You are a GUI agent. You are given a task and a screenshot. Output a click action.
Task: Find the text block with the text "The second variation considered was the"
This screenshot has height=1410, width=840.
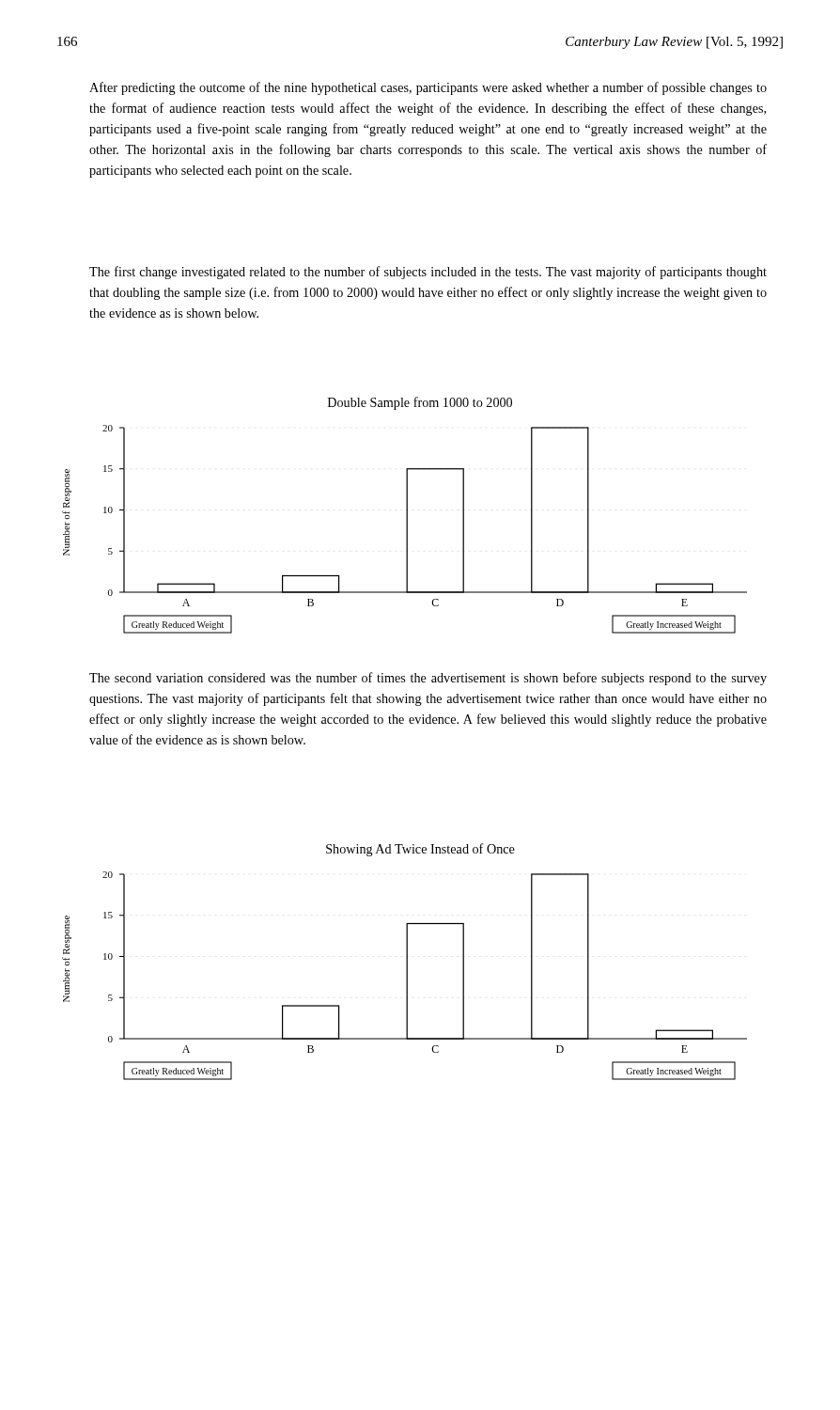tap(428, 709)
